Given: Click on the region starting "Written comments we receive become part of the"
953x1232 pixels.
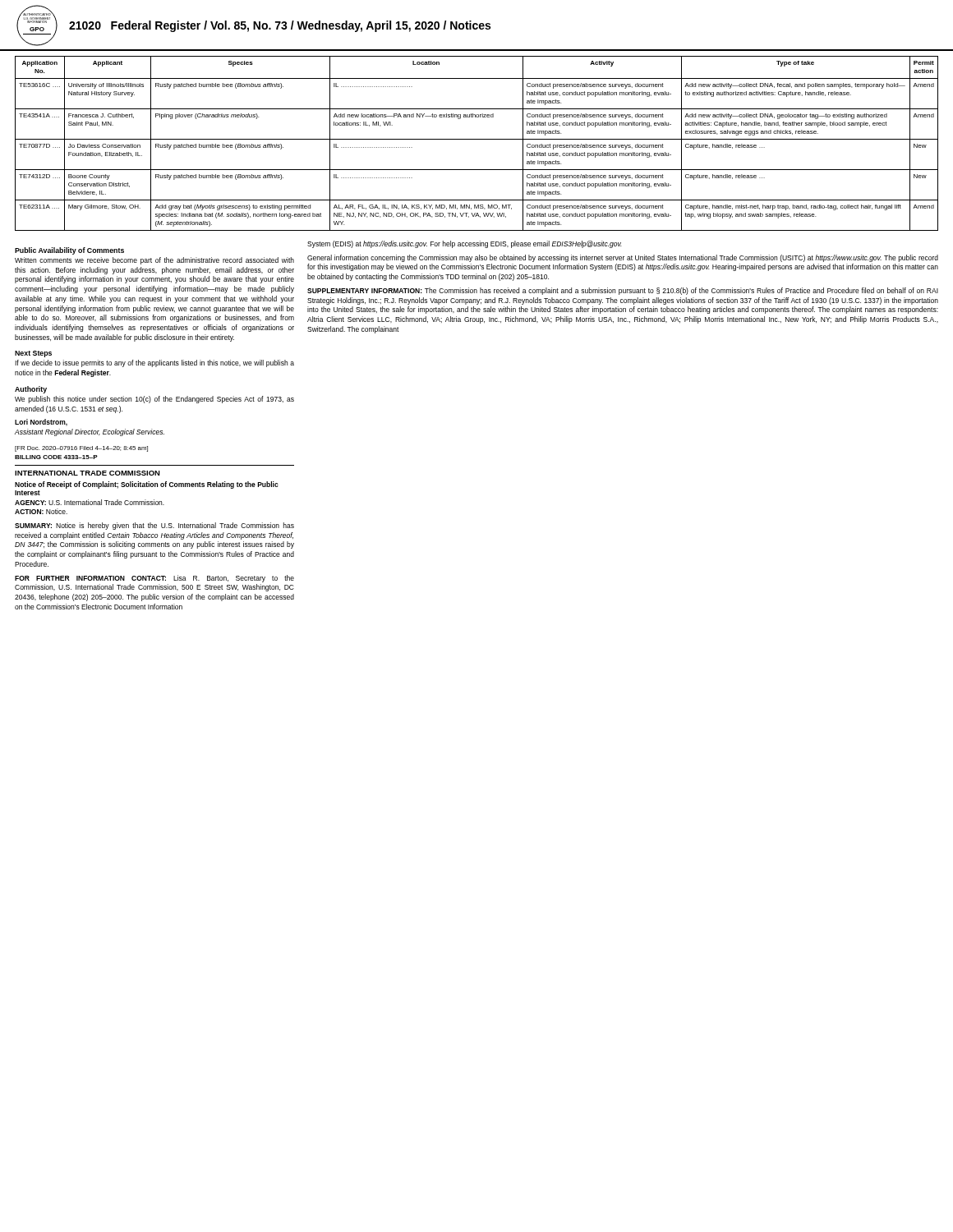Looking at the screenshot, I should tap(154, 299).
